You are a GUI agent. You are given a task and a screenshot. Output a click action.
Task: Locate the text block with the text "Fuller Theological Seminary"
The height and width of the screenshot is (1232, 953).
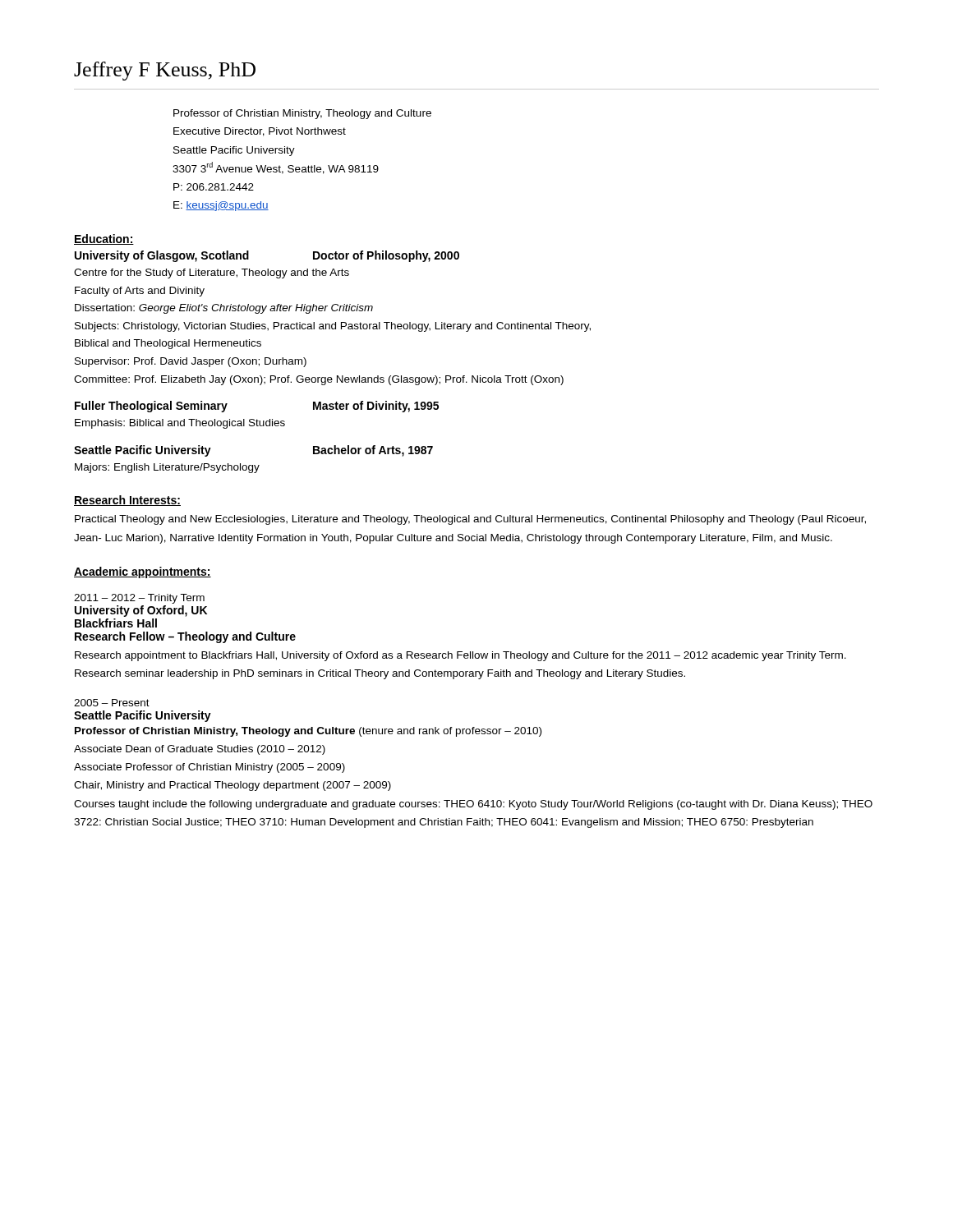tap(257, 415)
